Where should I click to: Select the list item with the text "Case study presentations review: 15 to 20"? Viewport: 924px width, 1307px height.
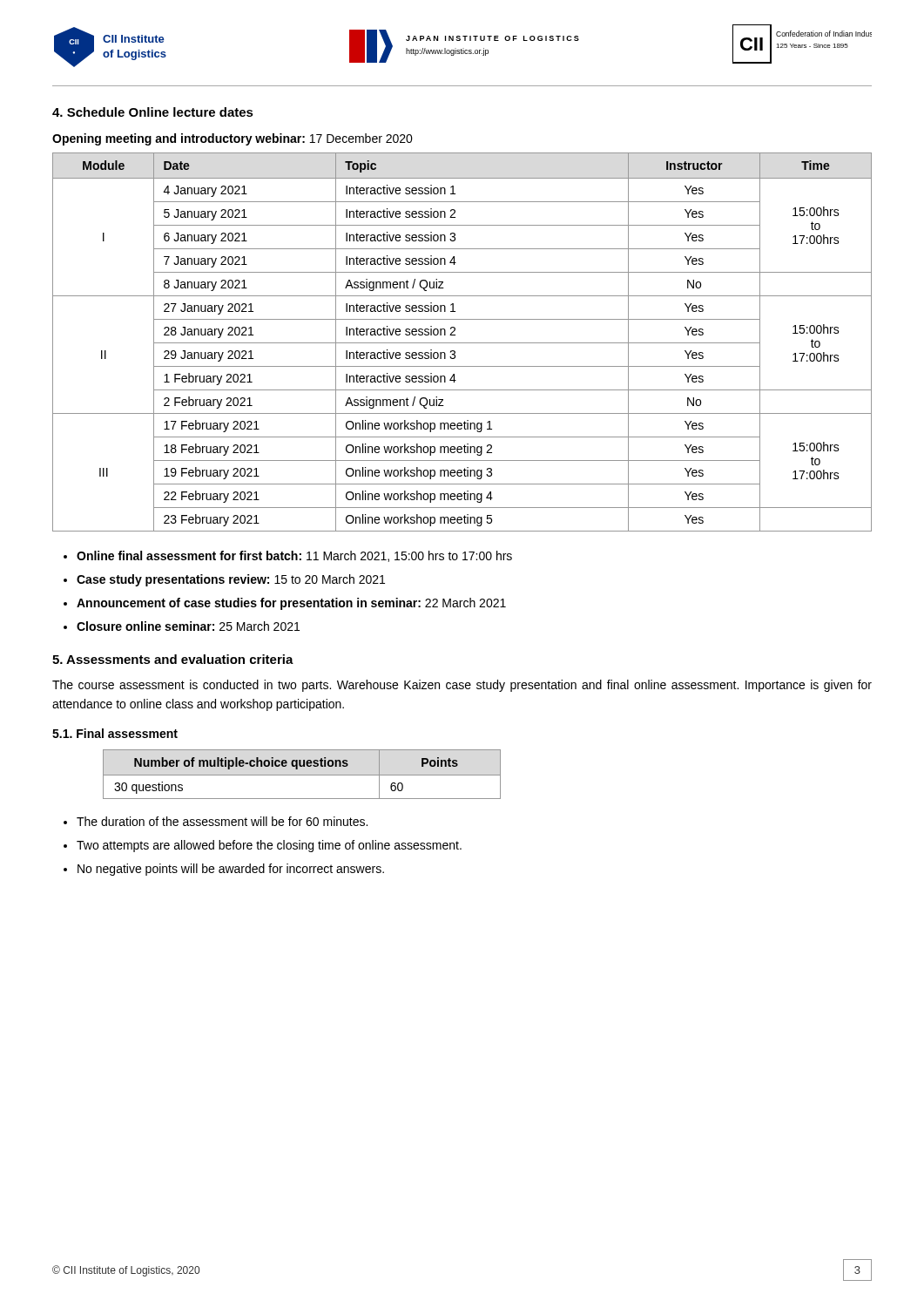[x=231, y=579]
